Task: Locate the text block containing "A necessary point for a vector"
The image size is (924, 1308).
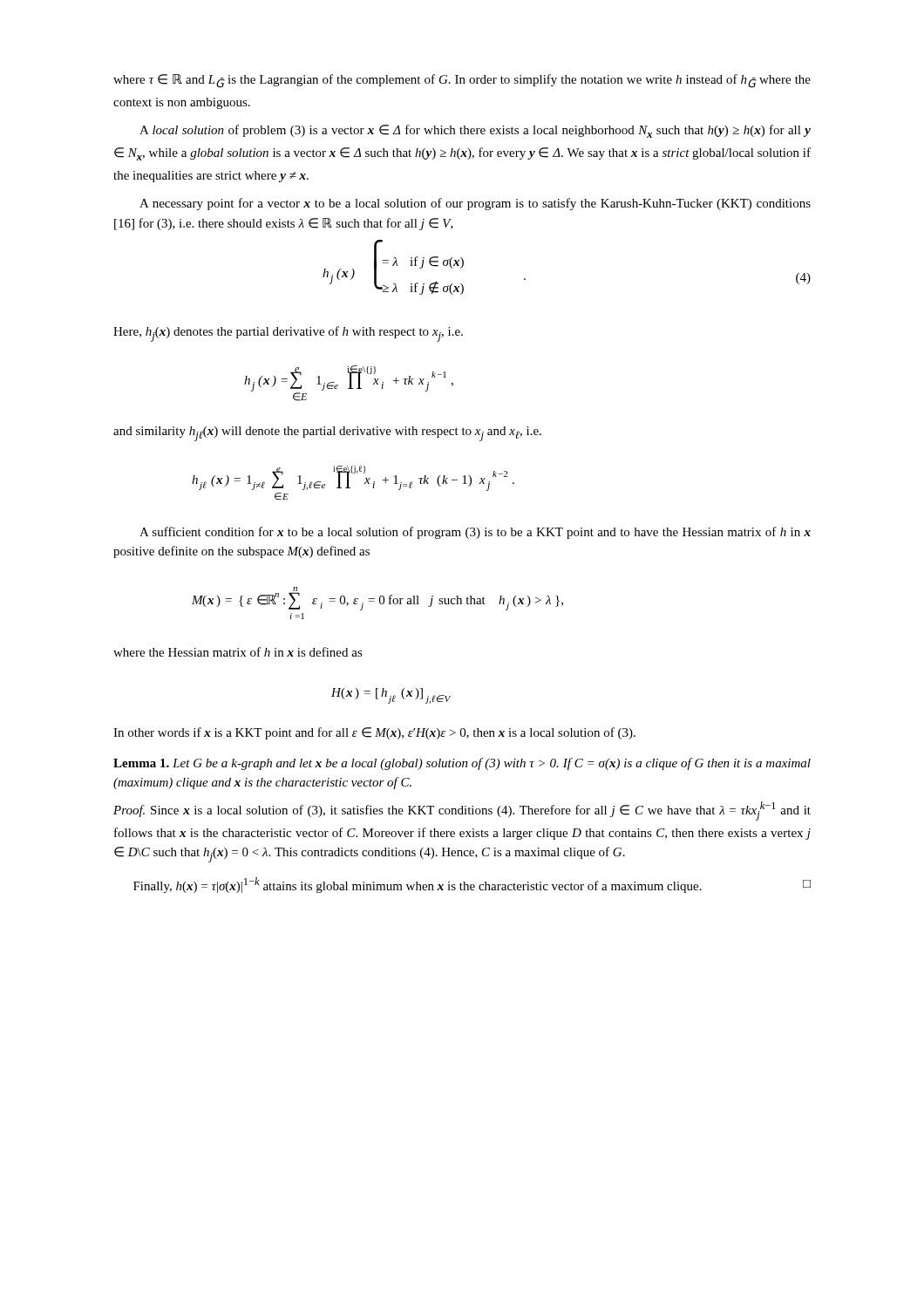Action: pos(462,213)
